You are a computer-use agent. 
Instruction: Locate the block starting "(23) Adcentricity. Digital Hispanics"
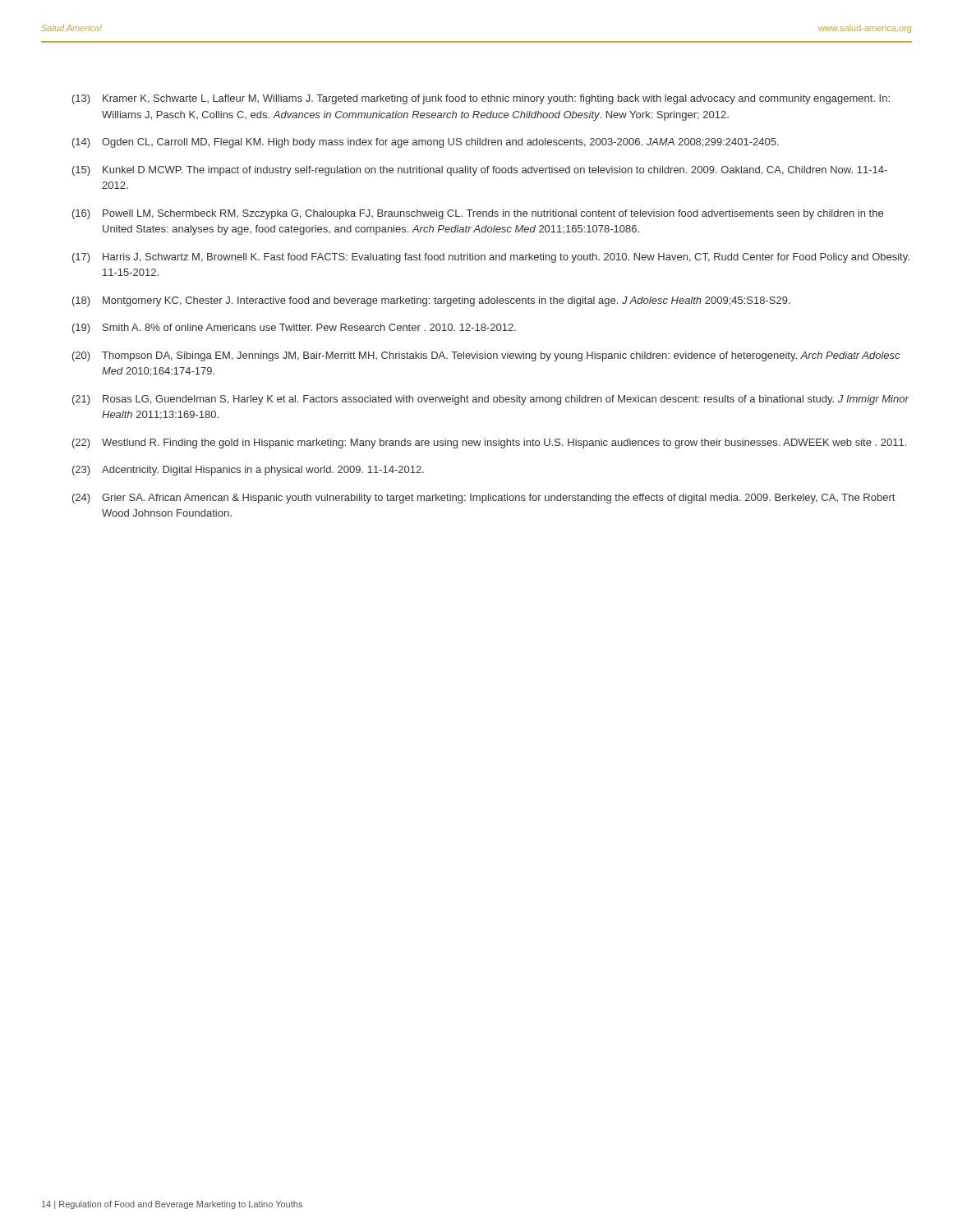pyautogui.click(x=248, y=471)
